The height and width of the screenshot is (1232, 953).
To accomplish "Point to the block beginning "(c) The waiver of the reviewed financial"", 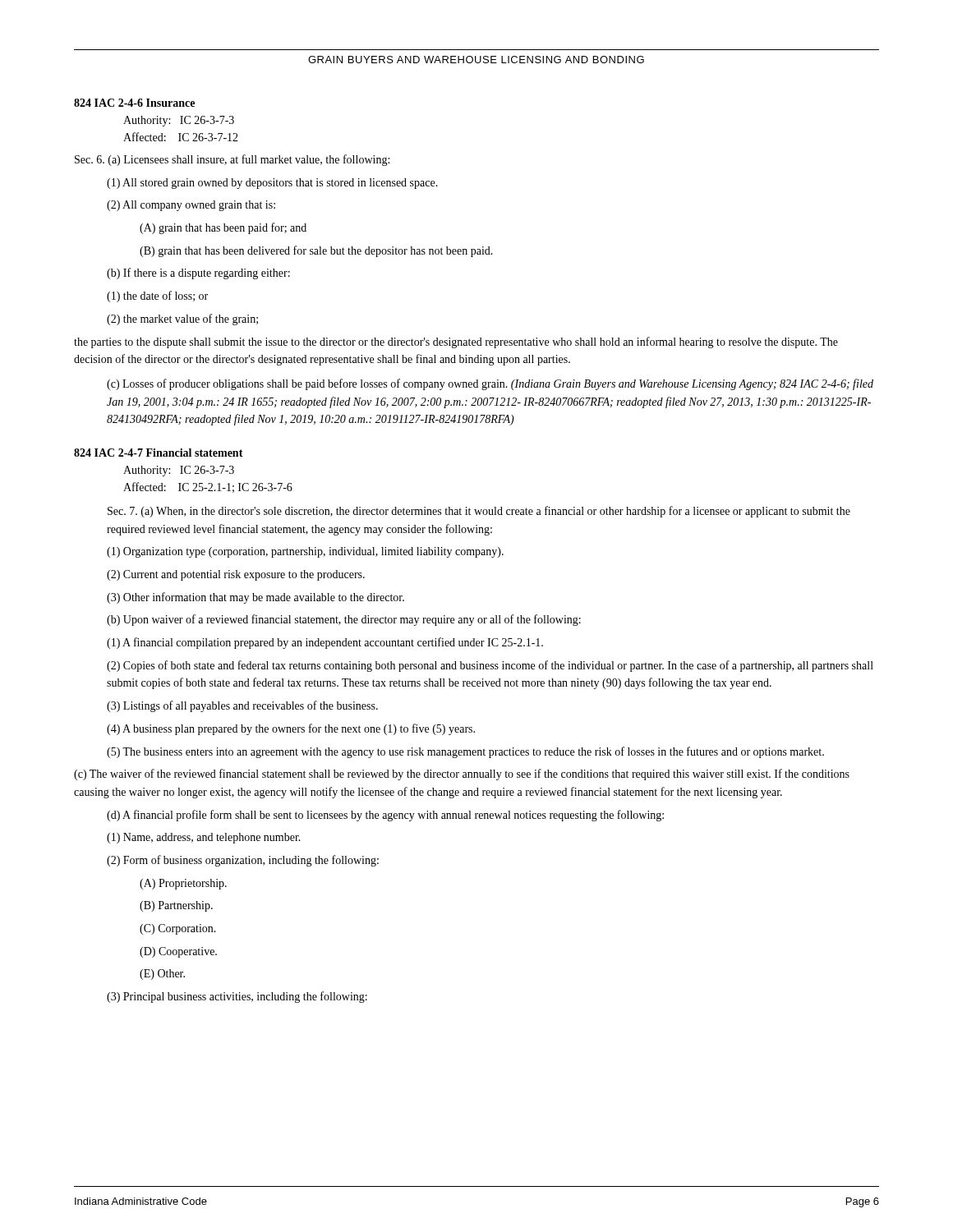I will coord(462,783).
